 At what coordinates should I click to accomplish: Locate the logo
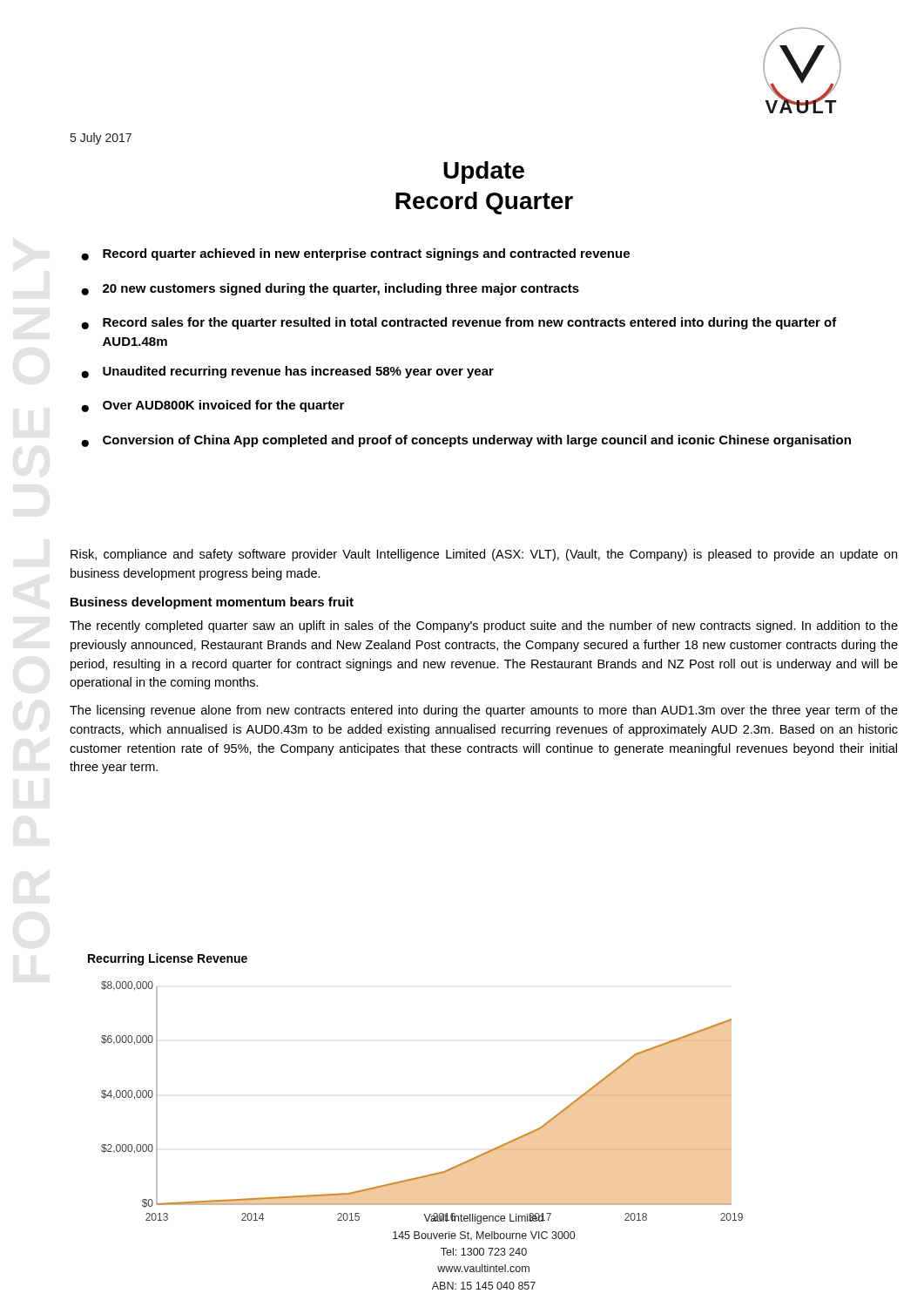coord(802,75)
